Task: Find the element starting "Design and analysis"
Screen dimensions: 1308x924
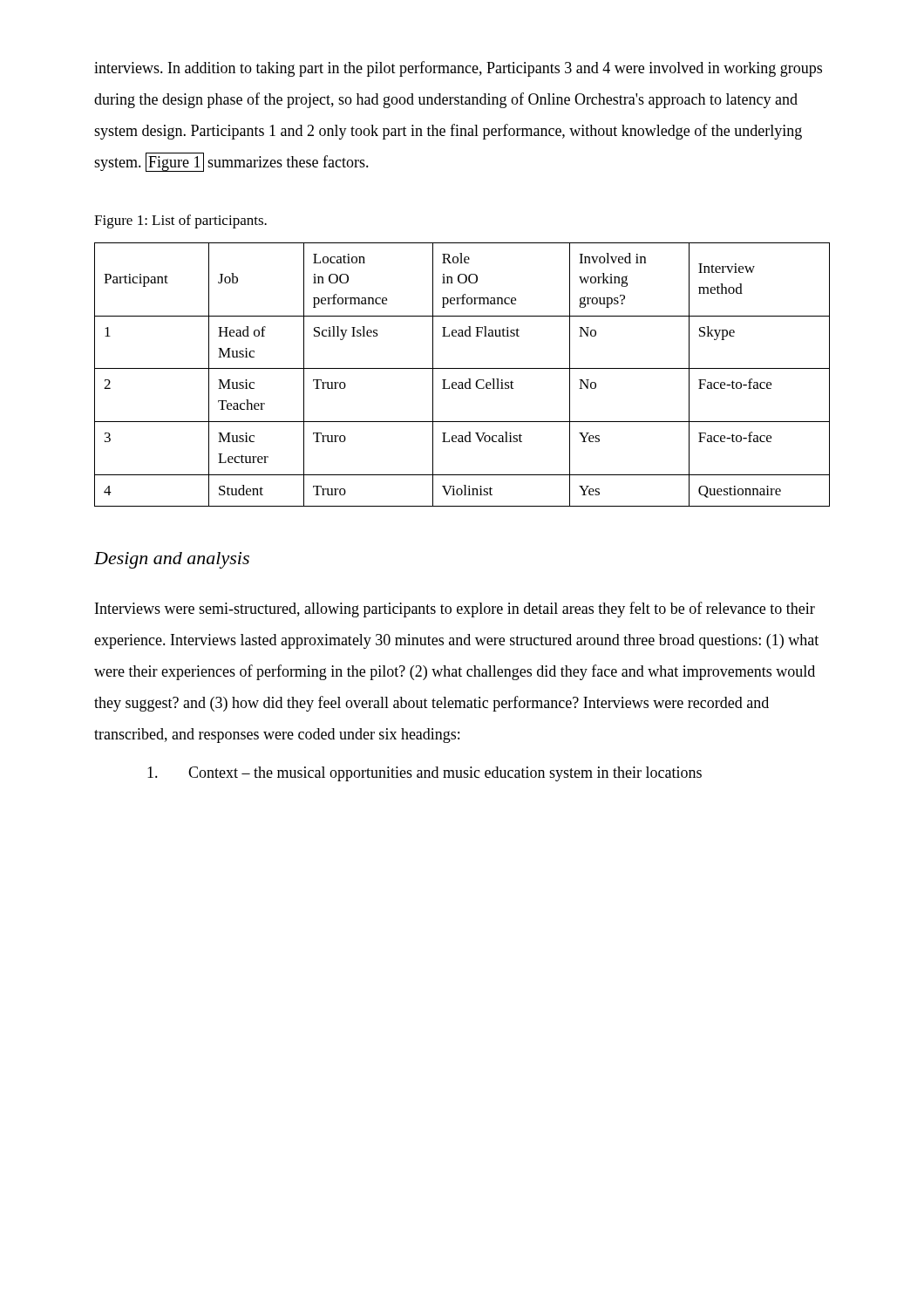Action: tap(172, 558)
